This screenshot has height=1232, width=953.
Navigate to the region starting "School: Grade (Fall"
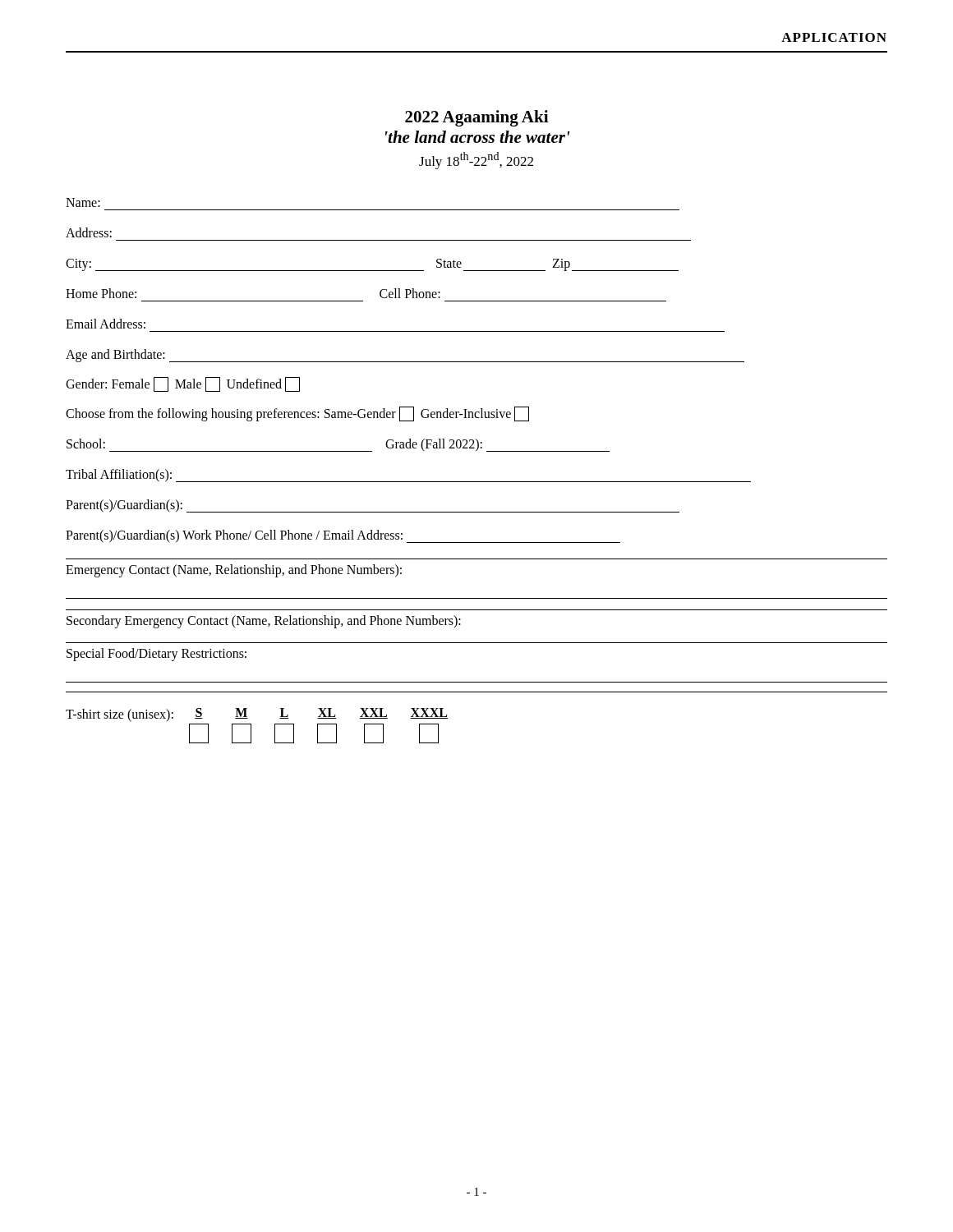[x=338, y=444]
